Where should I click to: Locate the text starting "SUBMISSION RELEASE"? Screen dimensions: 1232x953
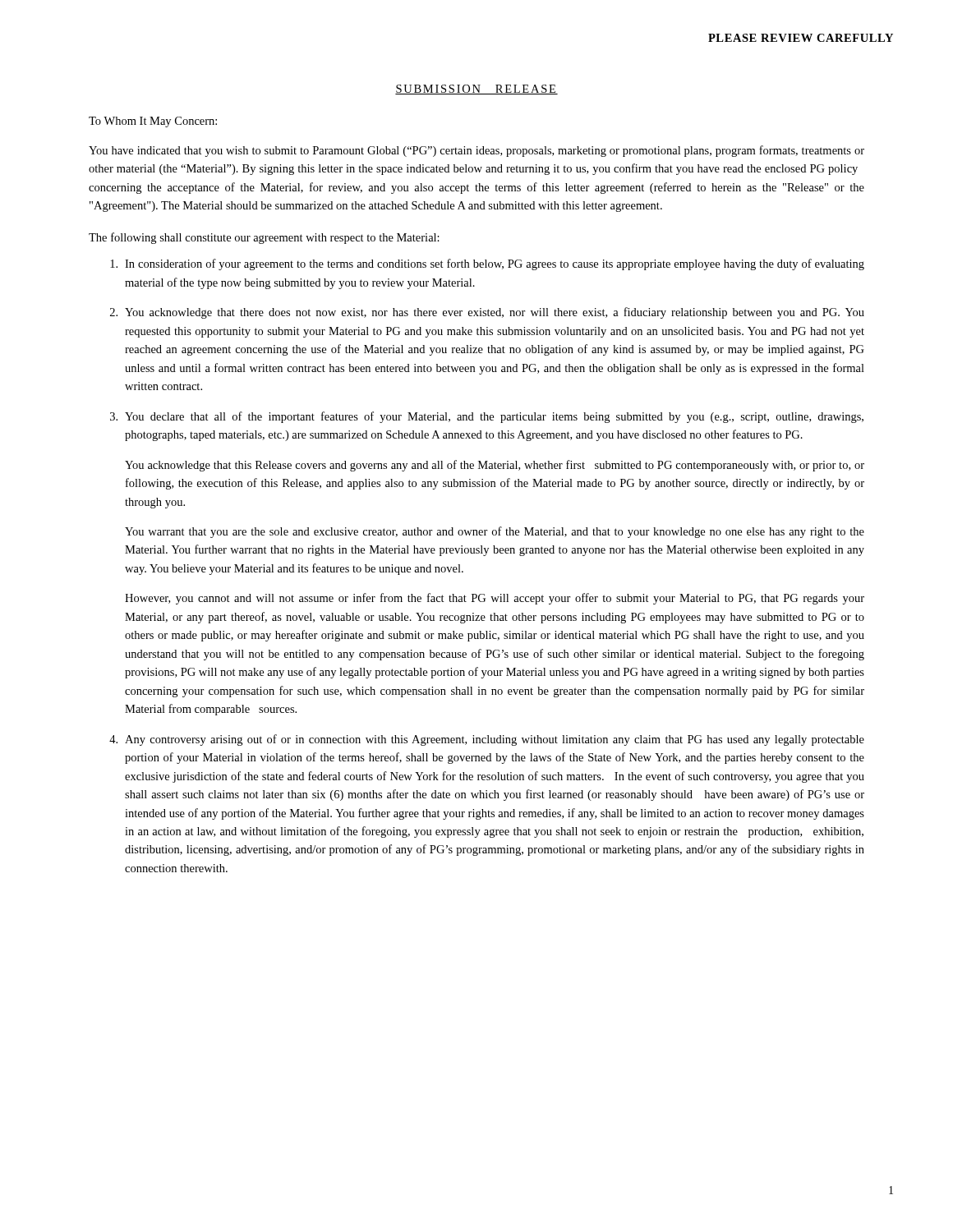476,89
